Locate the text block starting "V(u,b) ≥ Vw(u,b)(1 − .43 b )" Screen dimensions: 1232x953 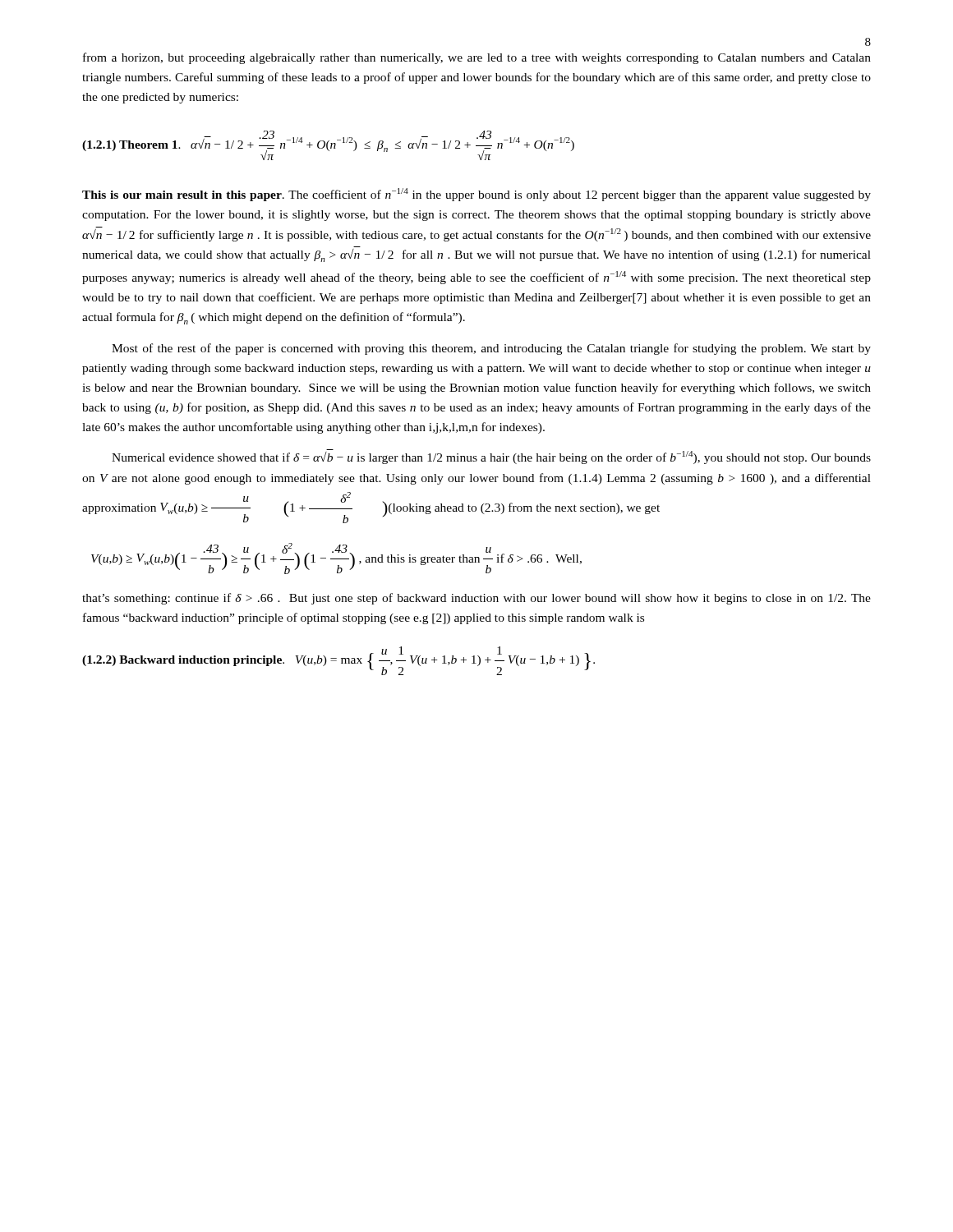click(x=336, y=559)
